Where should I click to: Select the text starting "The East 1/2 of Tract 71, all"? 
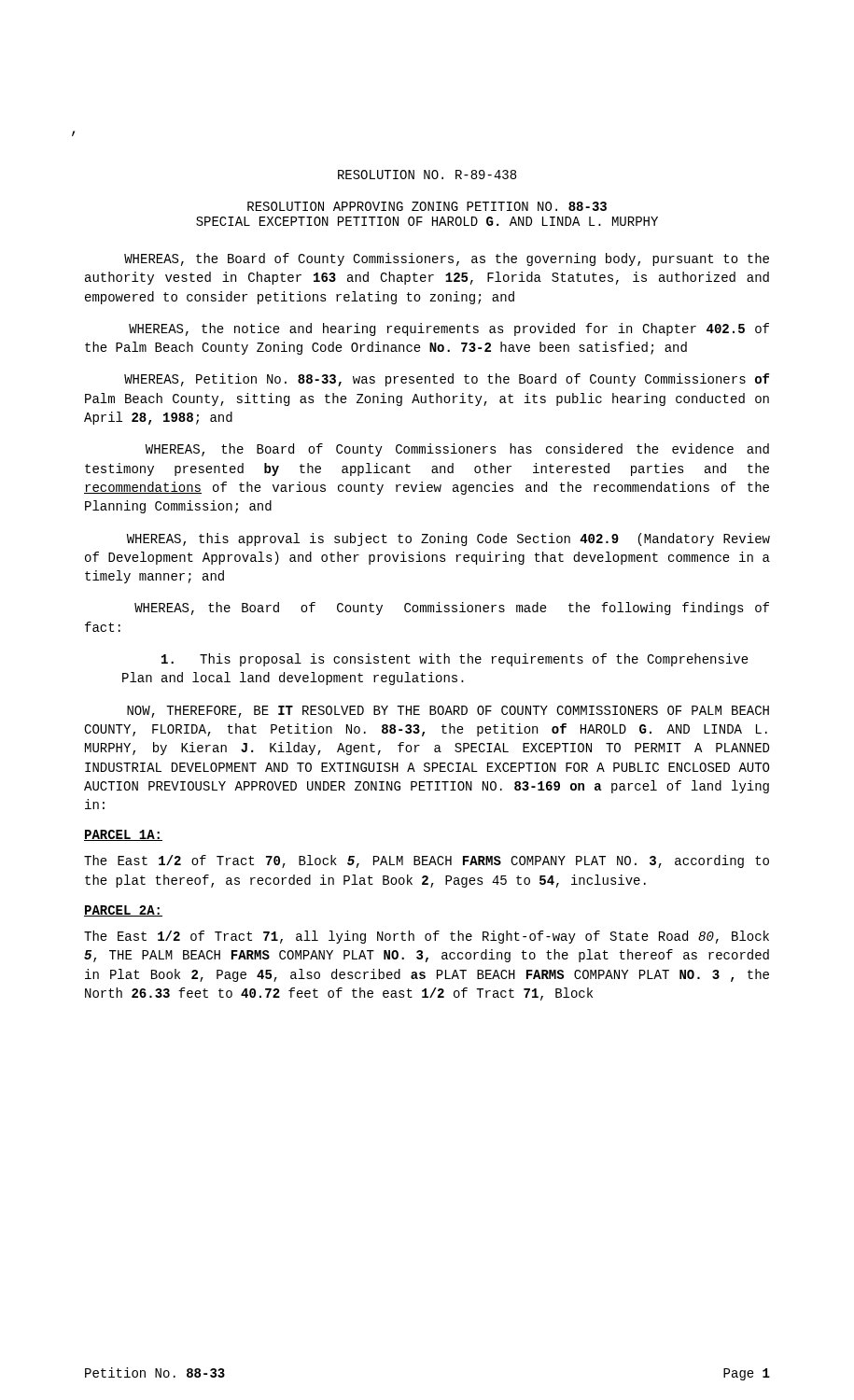coord(427,966)
